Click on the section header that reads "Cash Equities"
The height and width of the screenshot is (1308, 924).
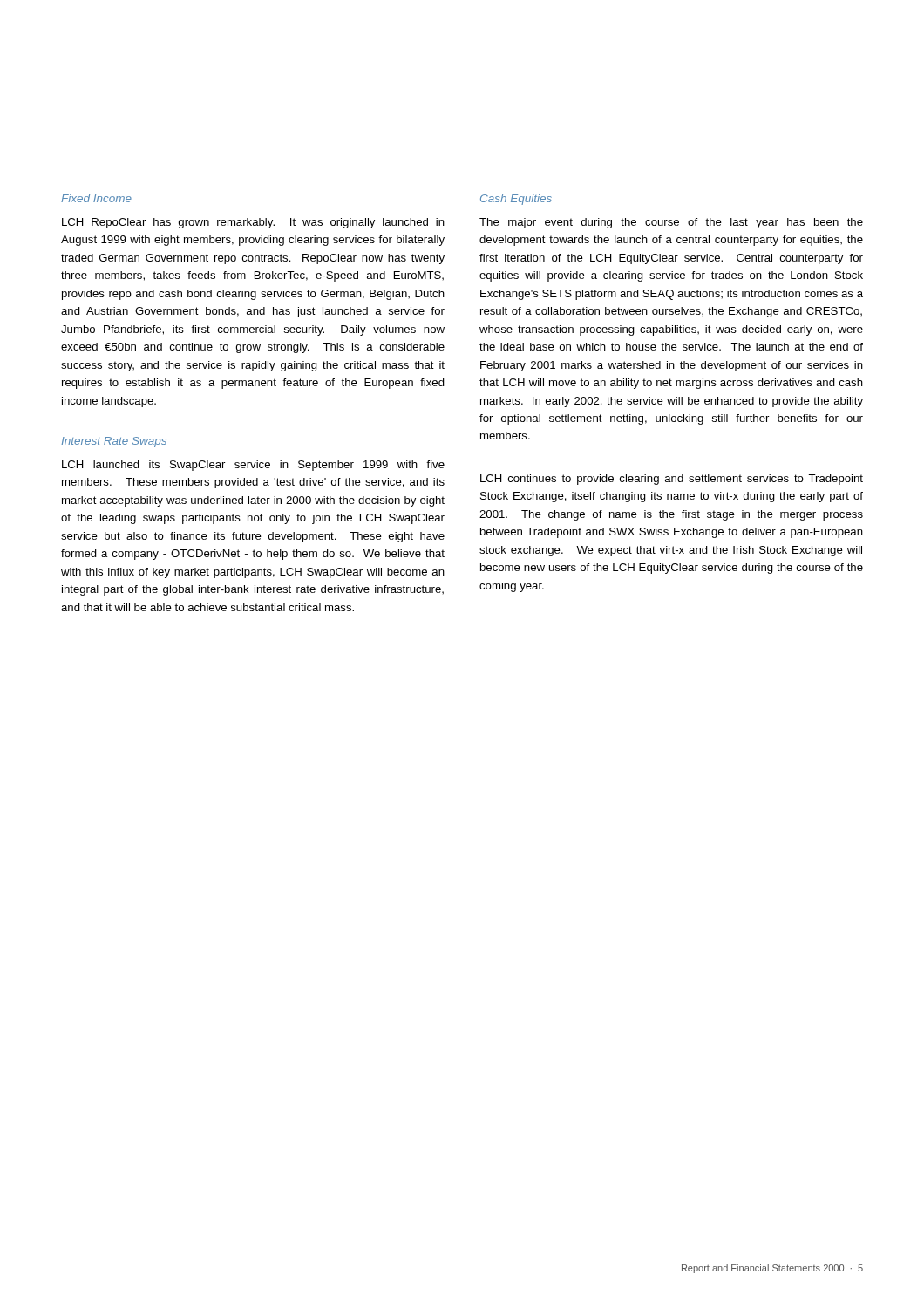point(516,198)
